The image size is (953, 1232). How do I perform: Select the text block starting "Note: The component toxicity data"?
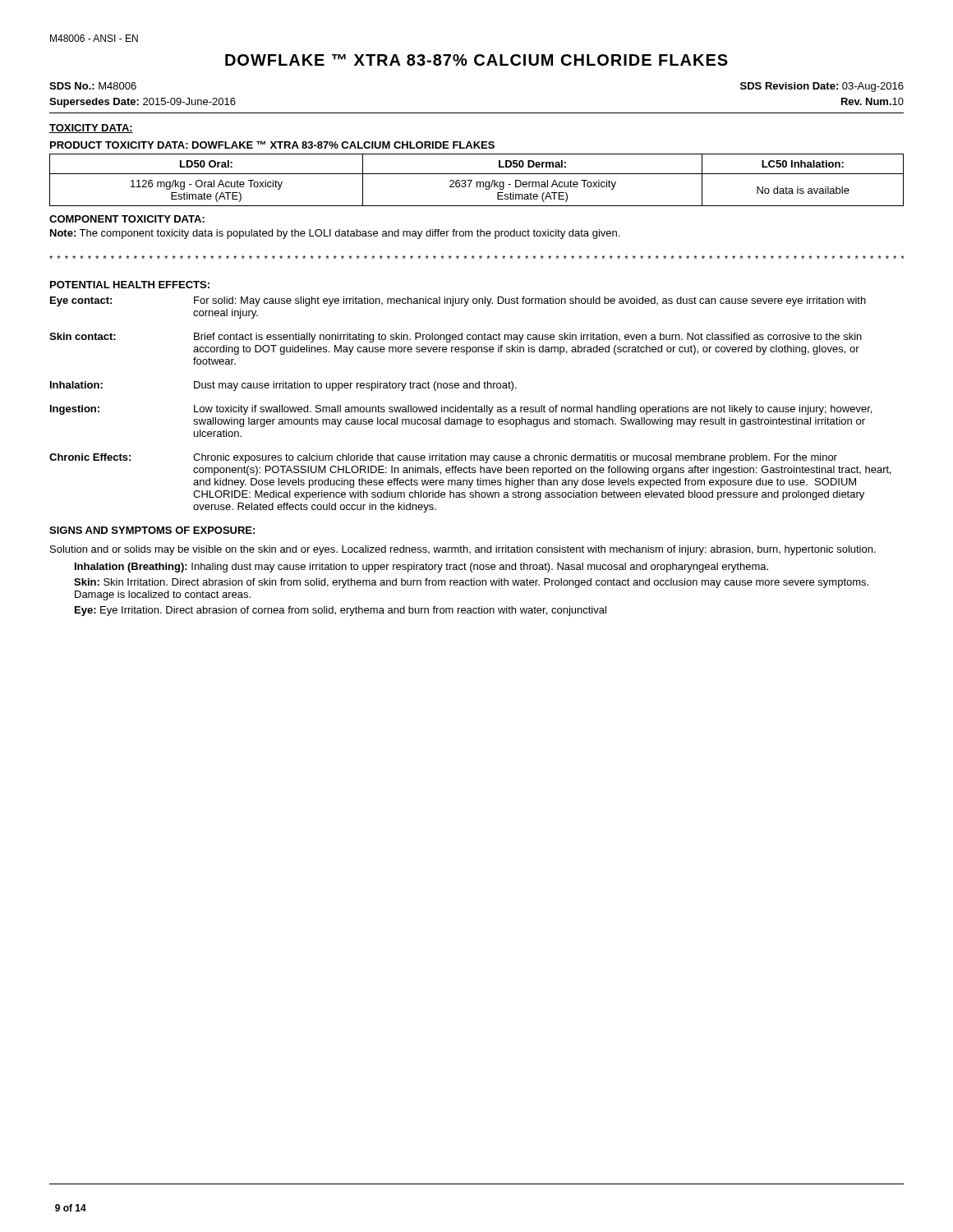335,233
